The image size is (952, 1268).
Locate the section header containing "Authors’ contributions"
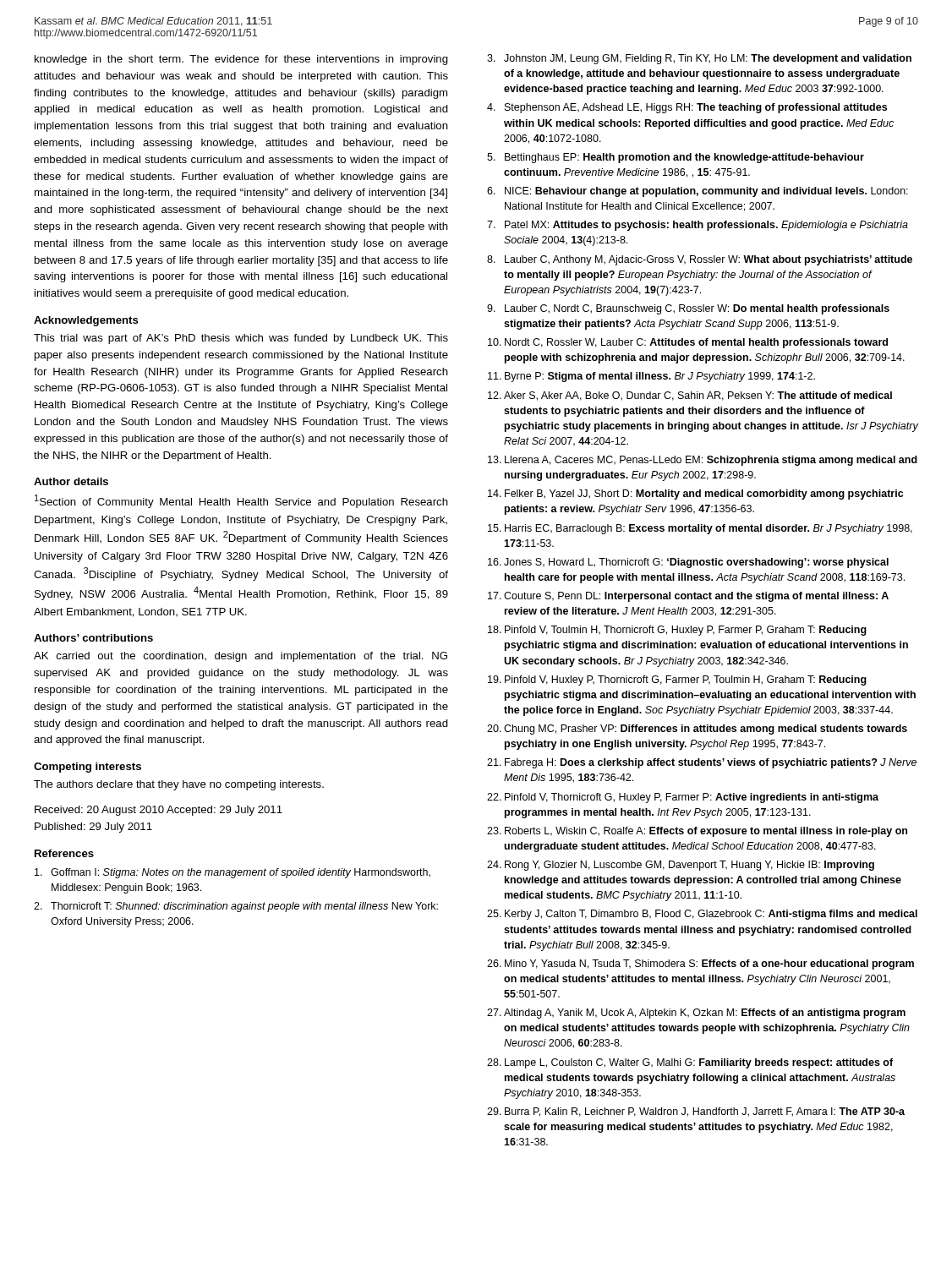click(x=94, y=638)
